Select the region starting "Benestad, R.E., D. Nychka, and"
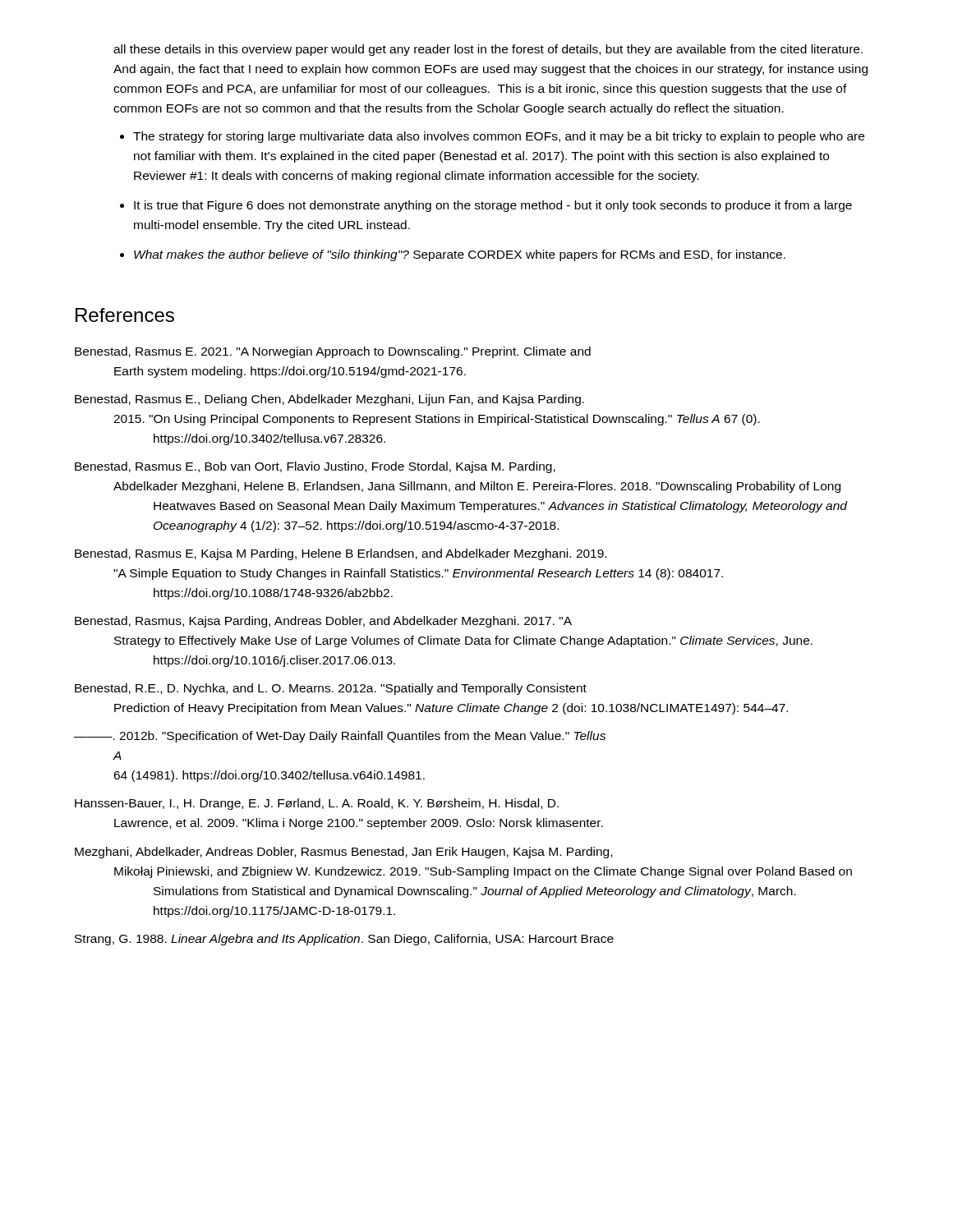This screenshot has width=953, height=1232. [x=476, y=700]
